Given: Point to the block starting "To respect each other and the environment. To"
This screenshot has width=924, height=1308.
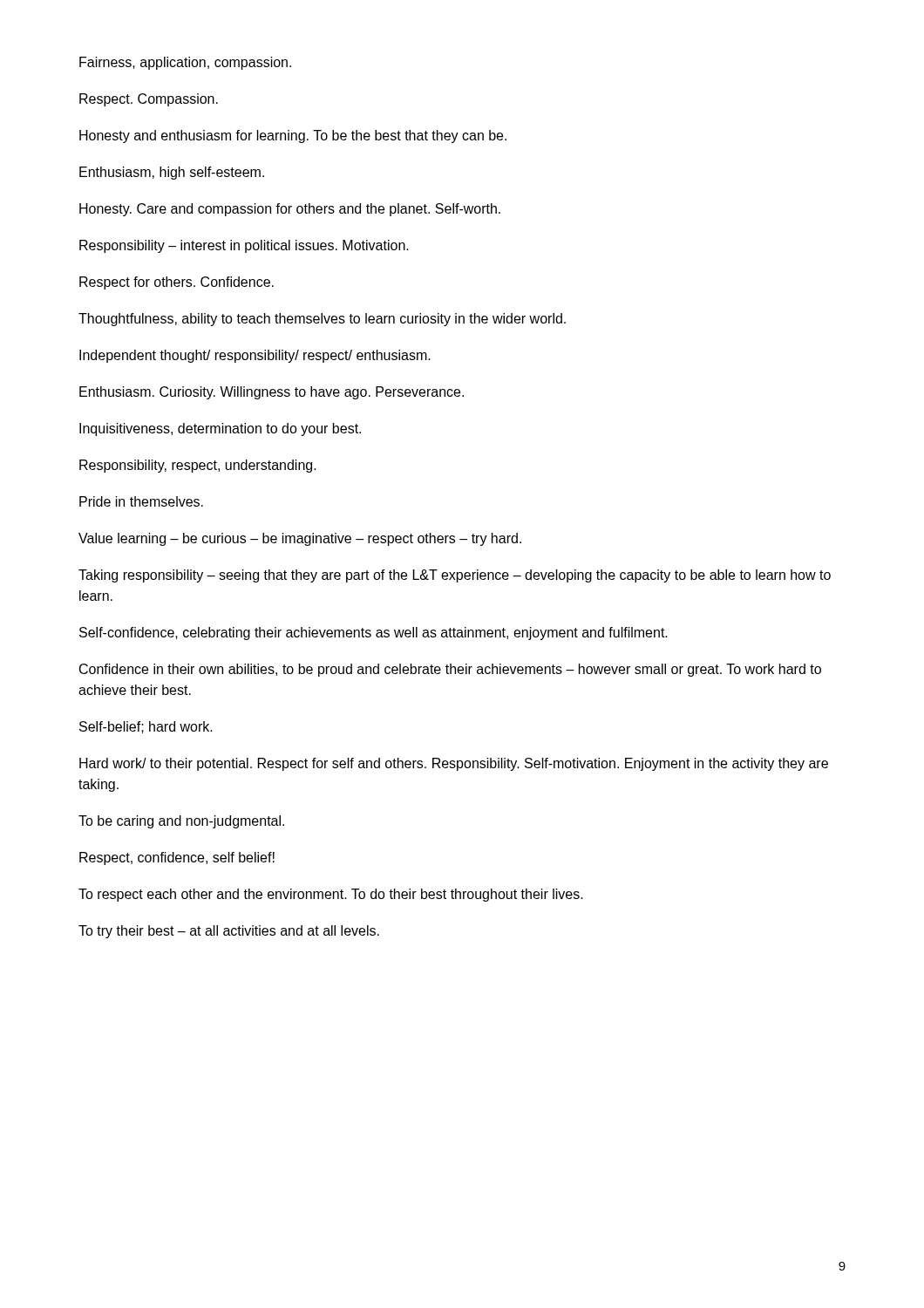Looking at the screenshot, I should click(331, 894).
